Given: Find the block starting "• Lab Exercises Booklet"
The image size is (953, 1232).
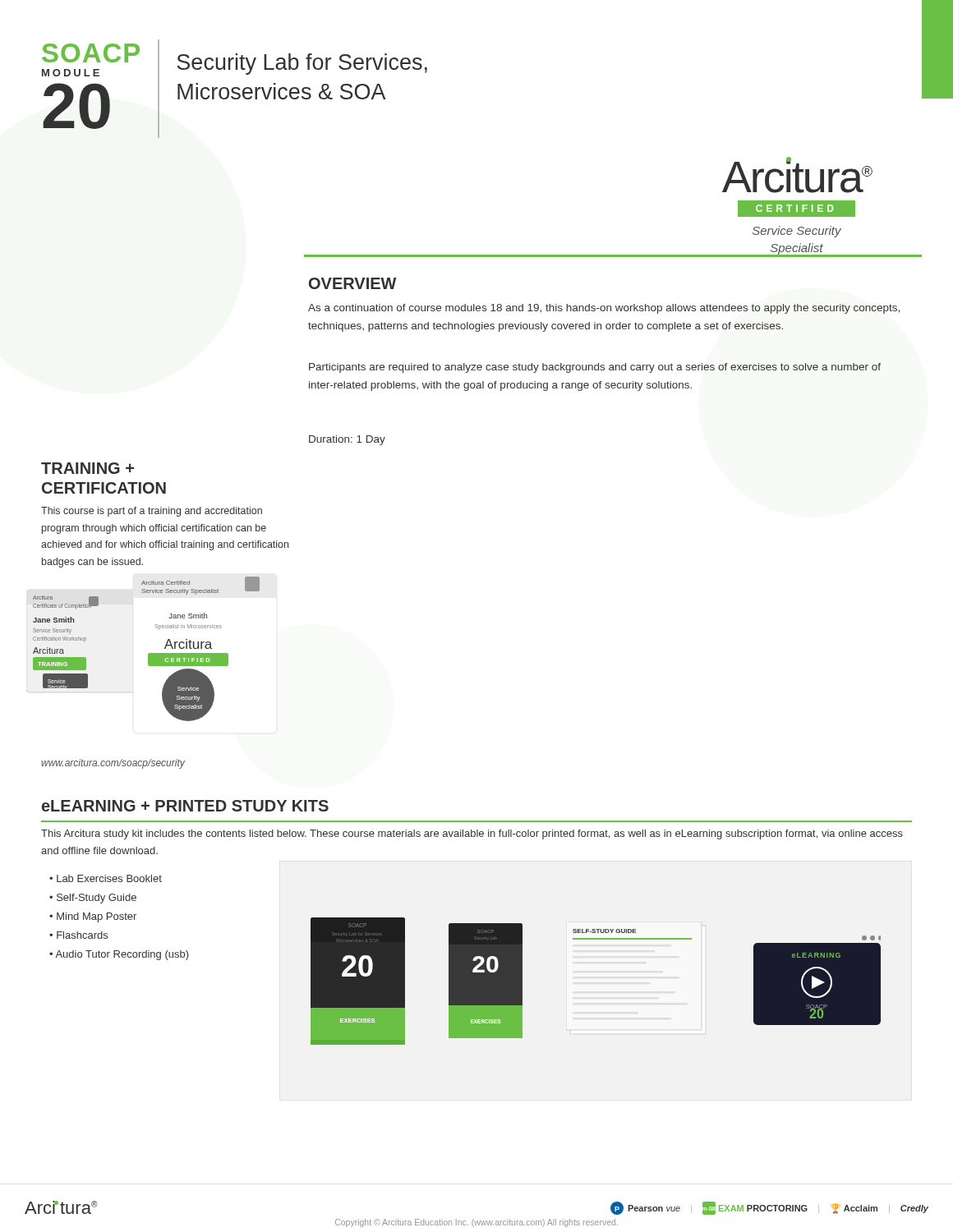Looking at the screenshot, I should 105,878.
